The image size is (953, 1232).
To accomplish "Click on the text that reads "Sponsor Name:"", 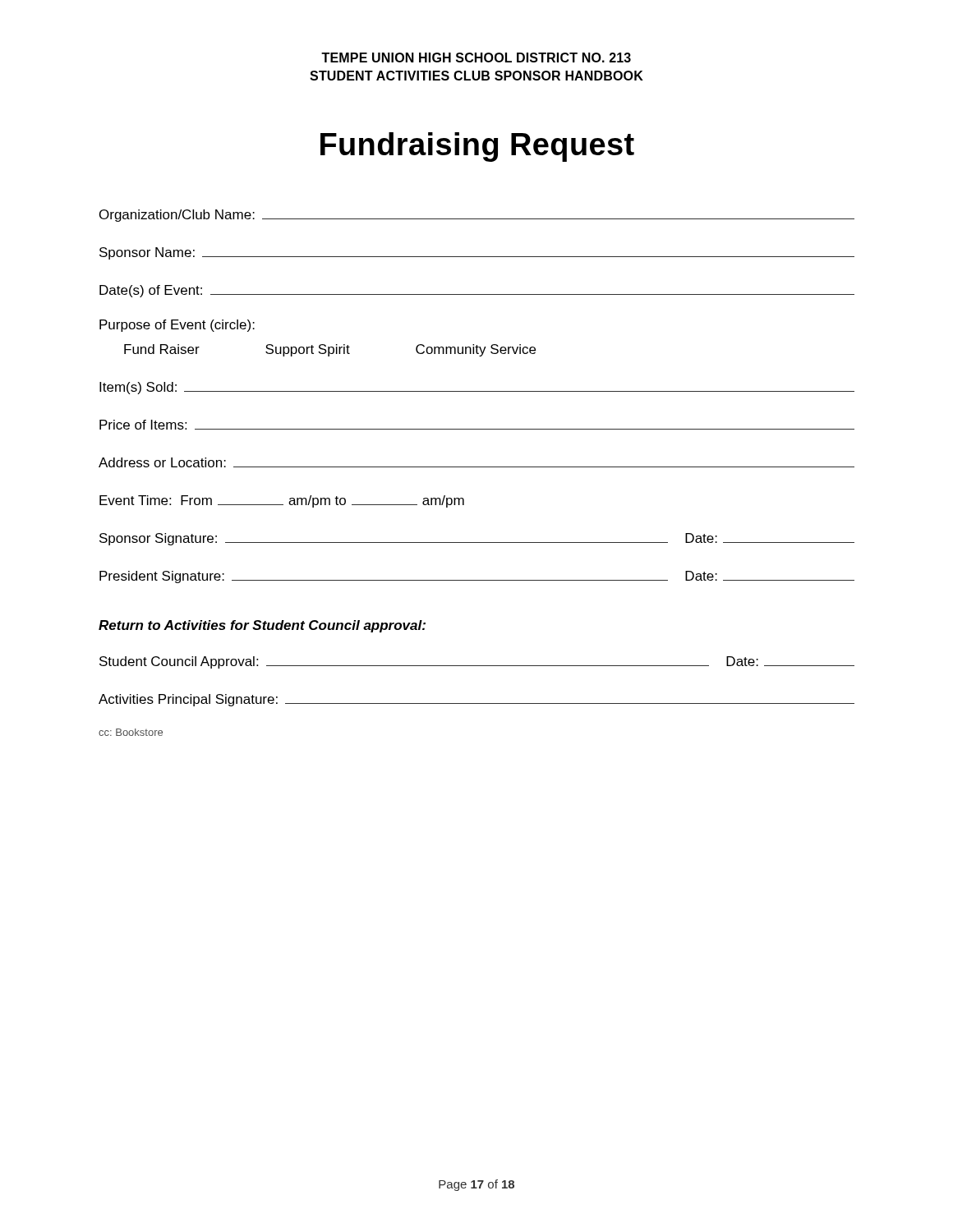I will [476, 251].
